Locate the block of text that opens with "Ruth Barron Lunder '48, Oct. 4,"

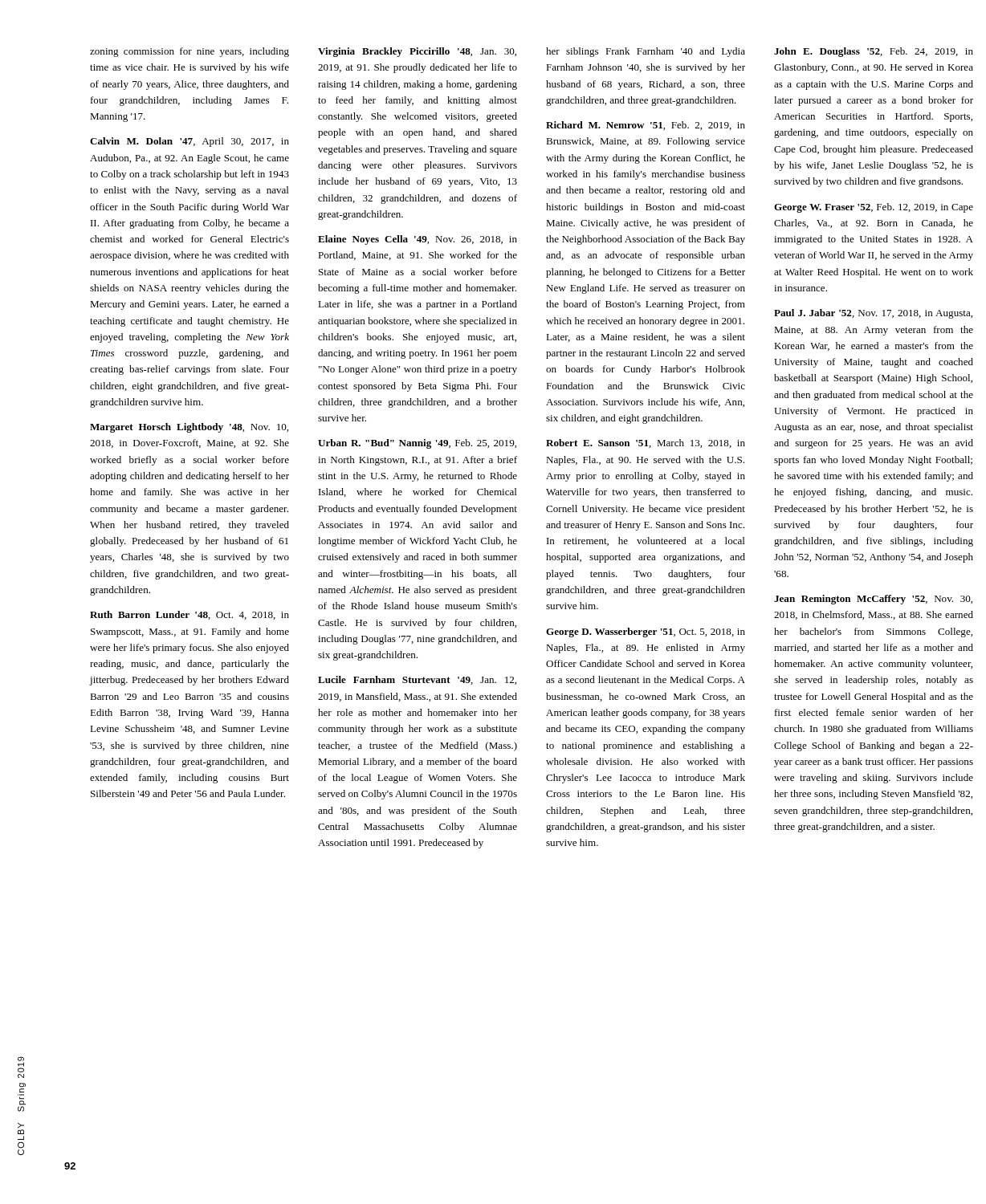[x=190, y=704]
